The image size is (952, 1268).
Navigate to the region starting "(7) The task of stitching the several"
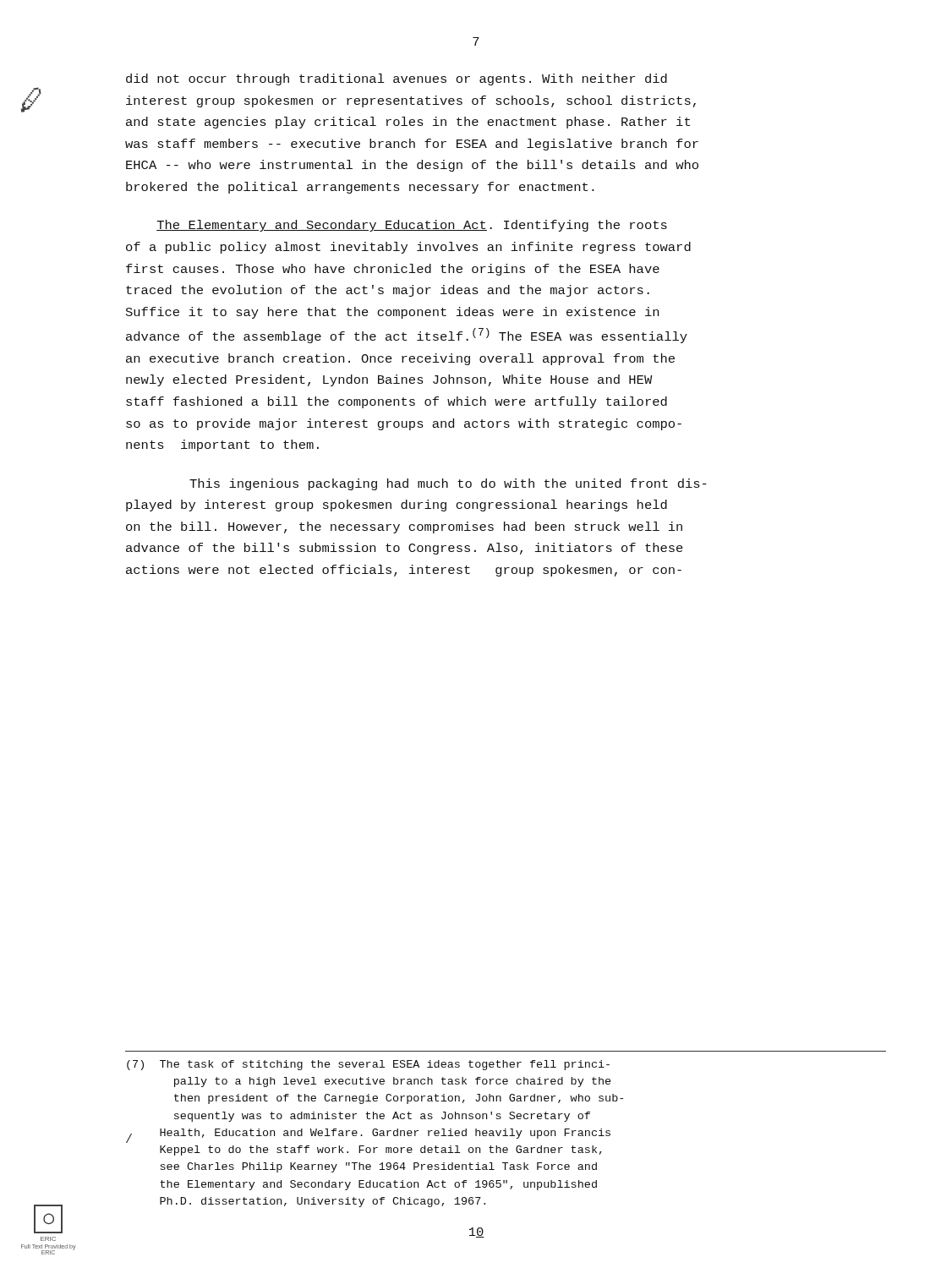[375, 1133]
